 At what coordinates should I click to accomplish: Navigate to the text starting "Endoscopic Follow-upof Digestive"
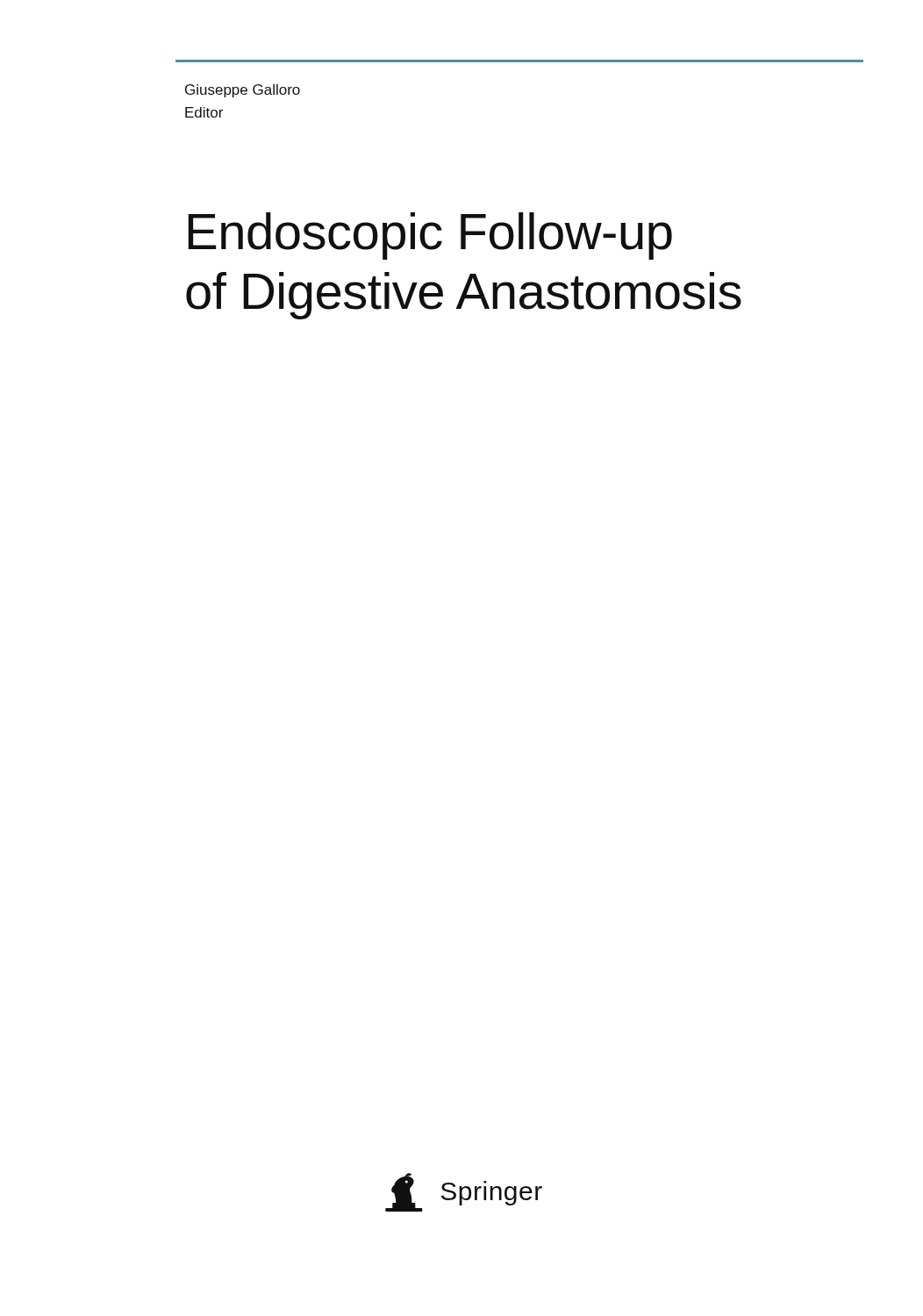(463, 261)
